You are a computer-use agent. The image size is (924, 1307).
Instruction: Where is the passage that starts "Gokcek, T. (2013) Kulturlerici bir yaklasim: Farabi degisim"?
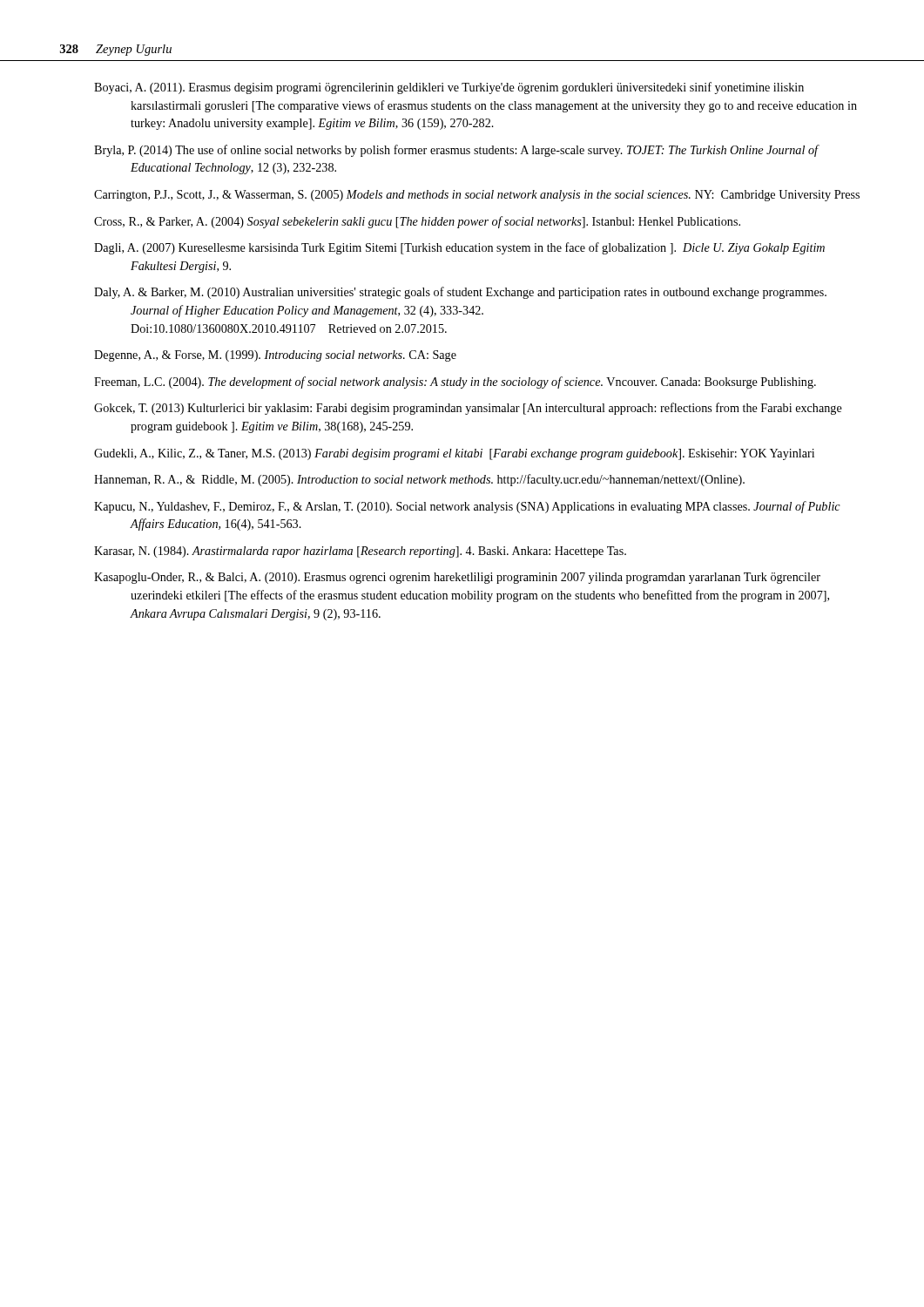tap(468, 417)
